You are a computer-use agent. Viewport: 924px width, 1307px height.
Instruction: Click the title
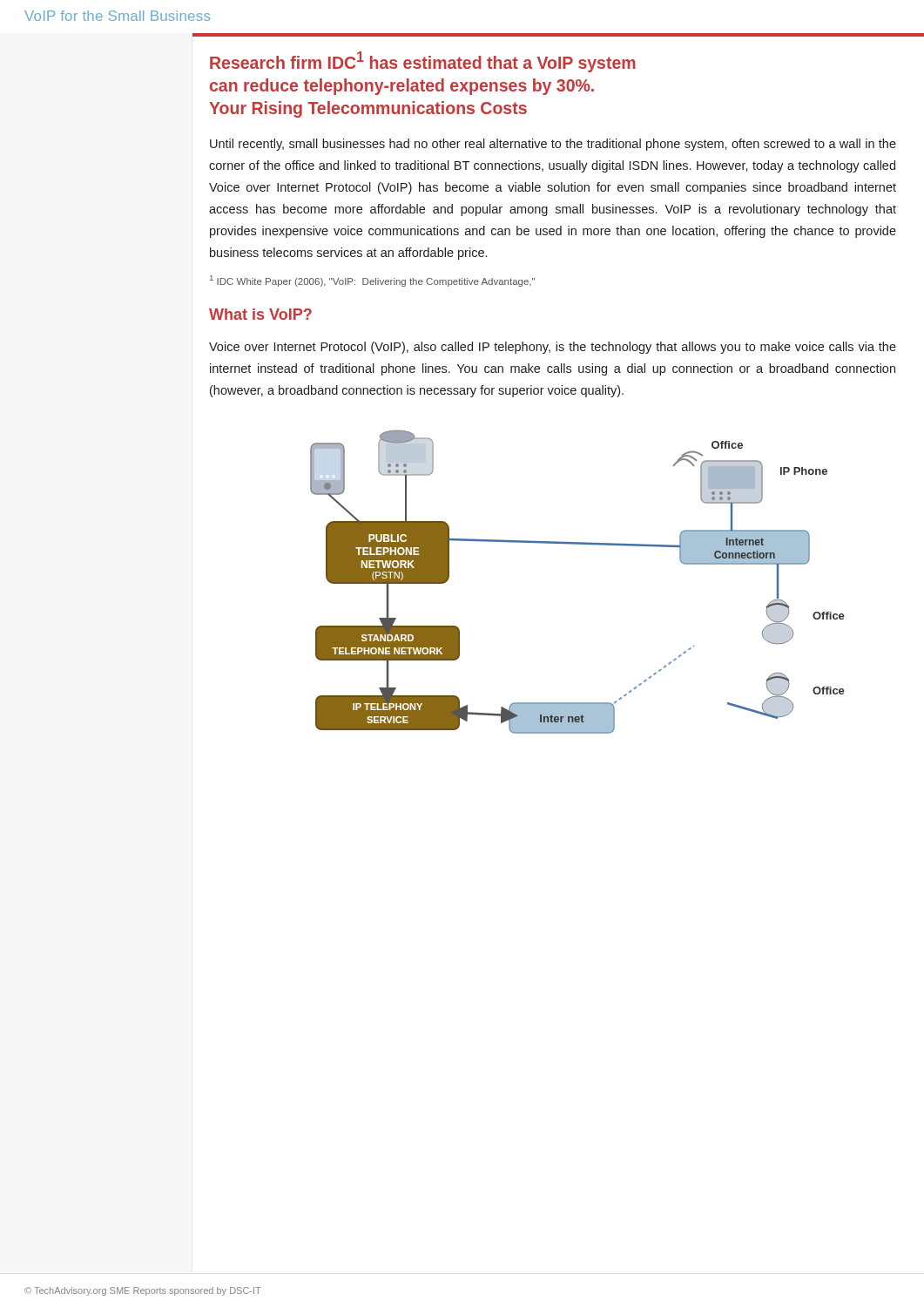(x=423, y=83)
